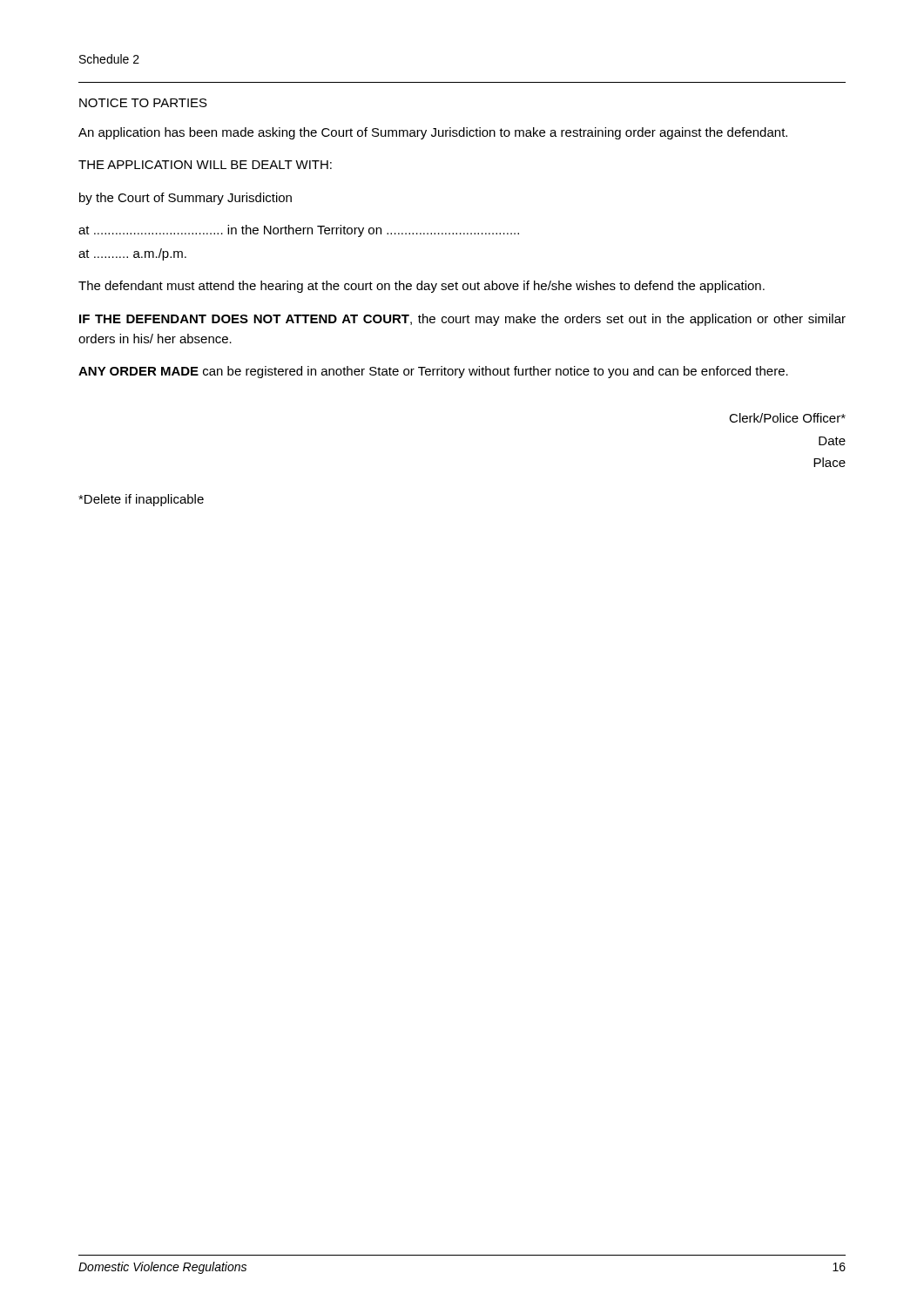Point to the region starting "at .......... a.m./p.m."
This screenshot has width=924, height=1307.
pos(133,253)
